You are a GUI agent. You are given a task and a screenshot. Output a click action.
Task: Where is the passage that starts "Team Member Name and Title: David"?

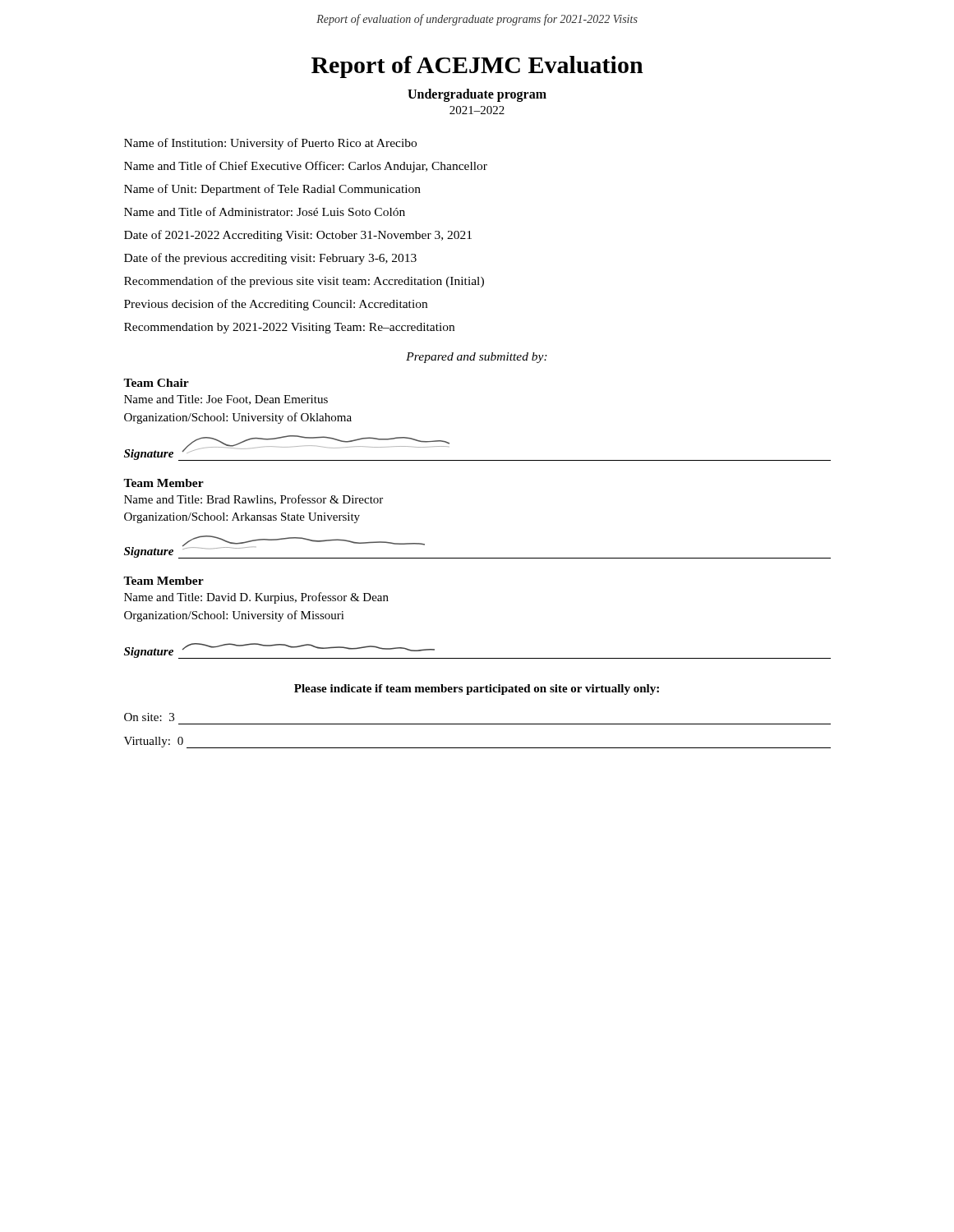point(164,581)
